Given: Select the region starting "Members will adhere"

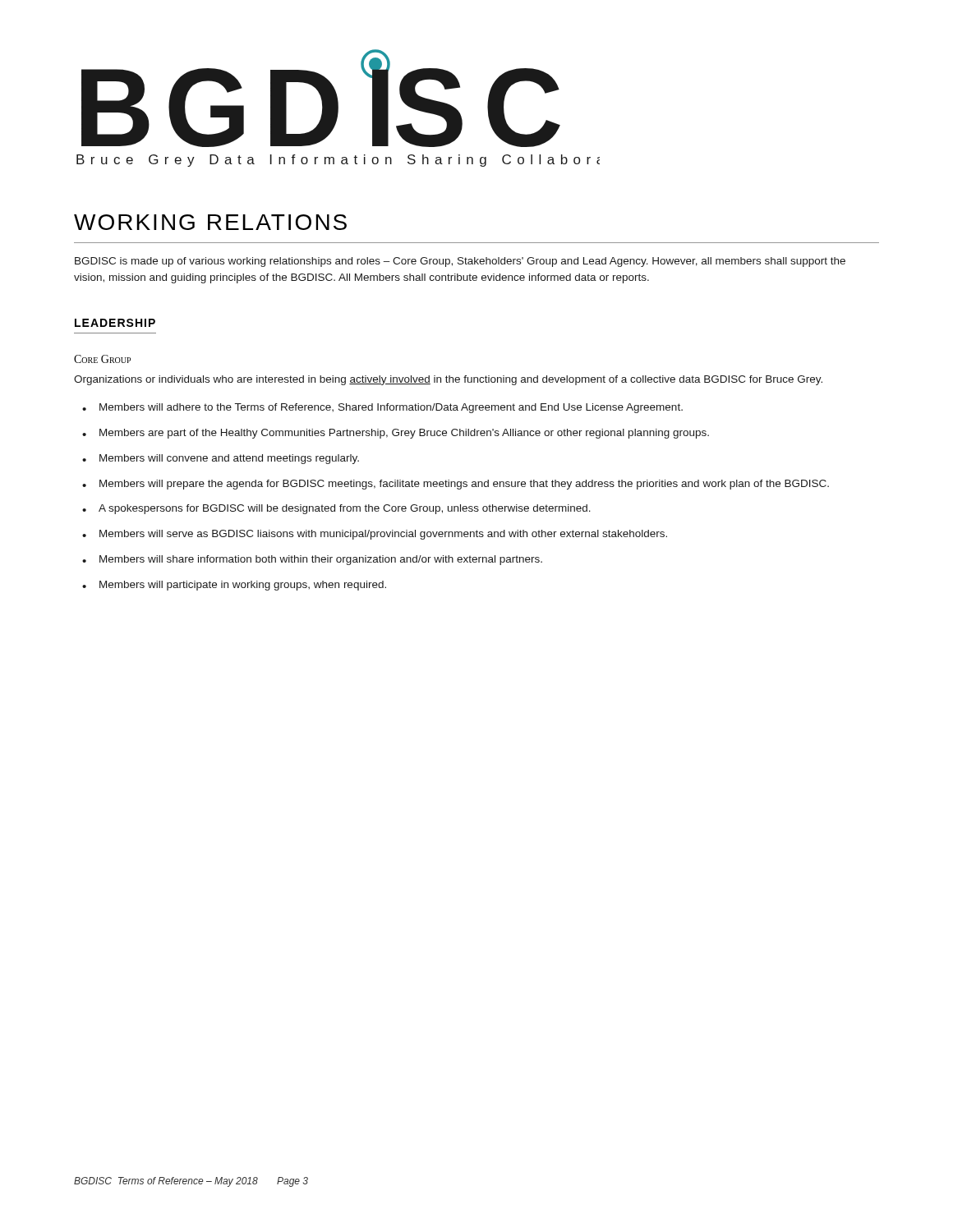Looking at the screenshot, I should pos(391,407).
